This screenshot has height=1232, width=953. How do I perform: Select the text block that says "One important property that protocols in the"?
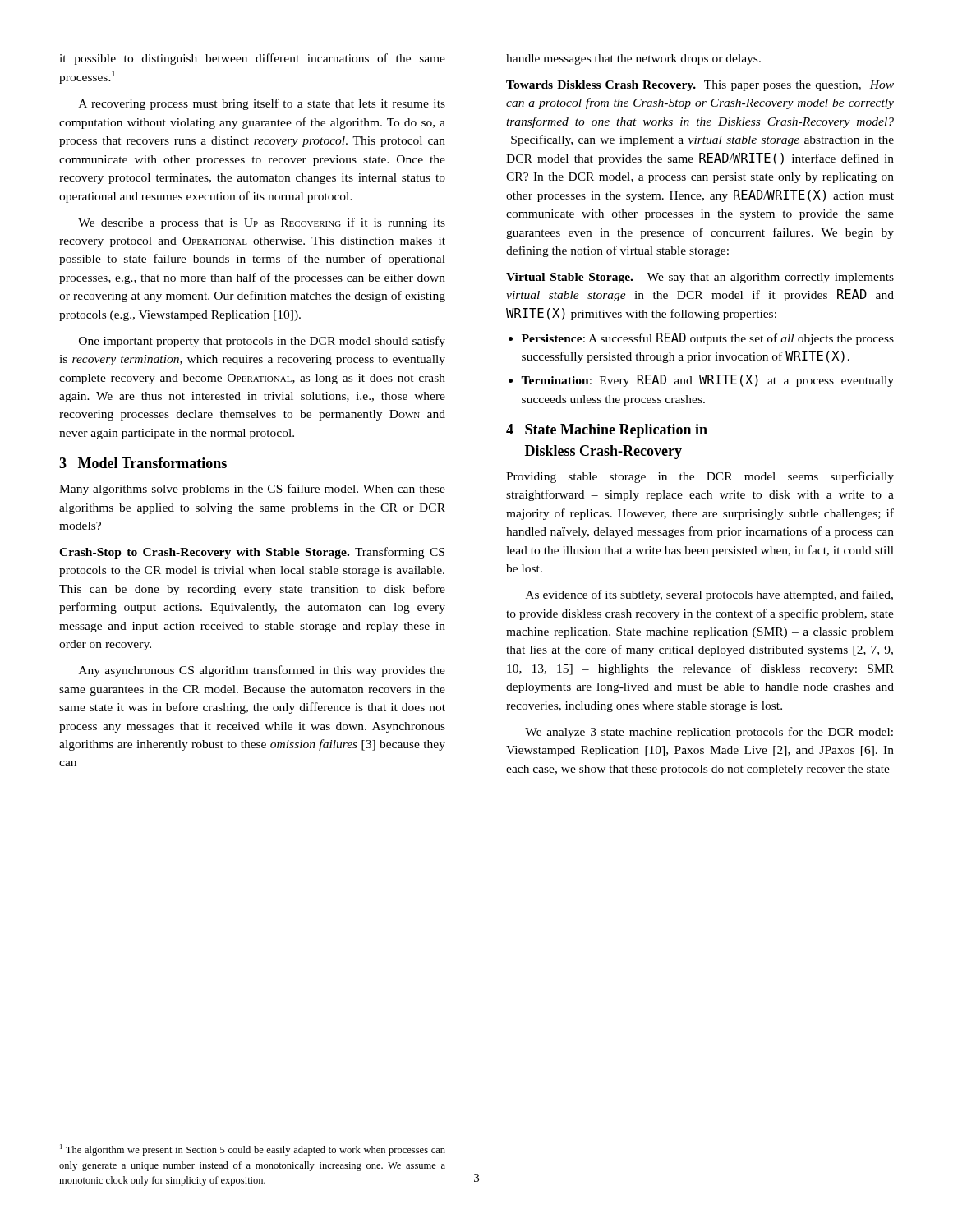252,387
